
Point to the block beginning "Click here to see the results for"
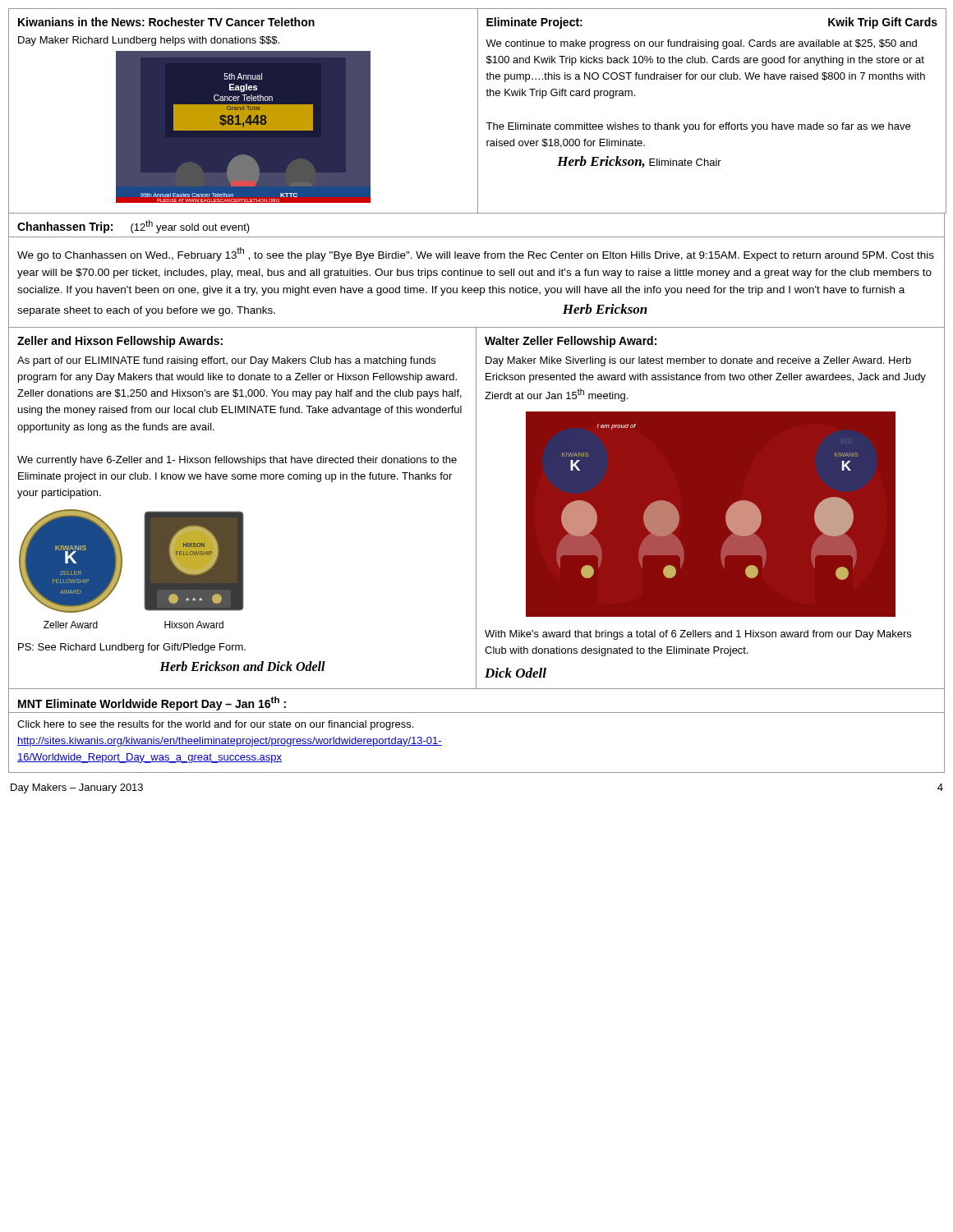point(229,740)
